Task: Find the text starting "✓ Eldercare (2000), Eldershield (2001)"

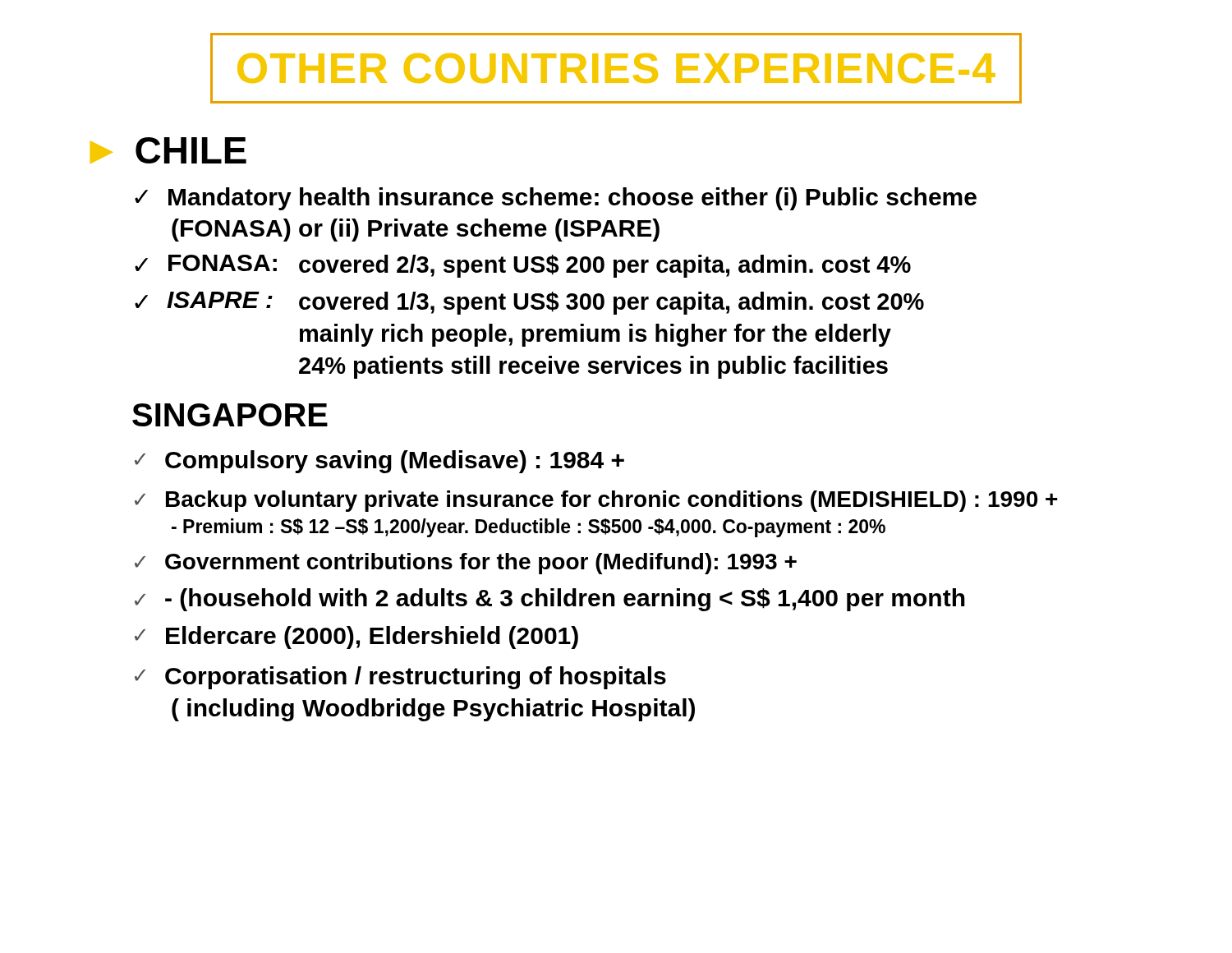Action: point(355,636)
